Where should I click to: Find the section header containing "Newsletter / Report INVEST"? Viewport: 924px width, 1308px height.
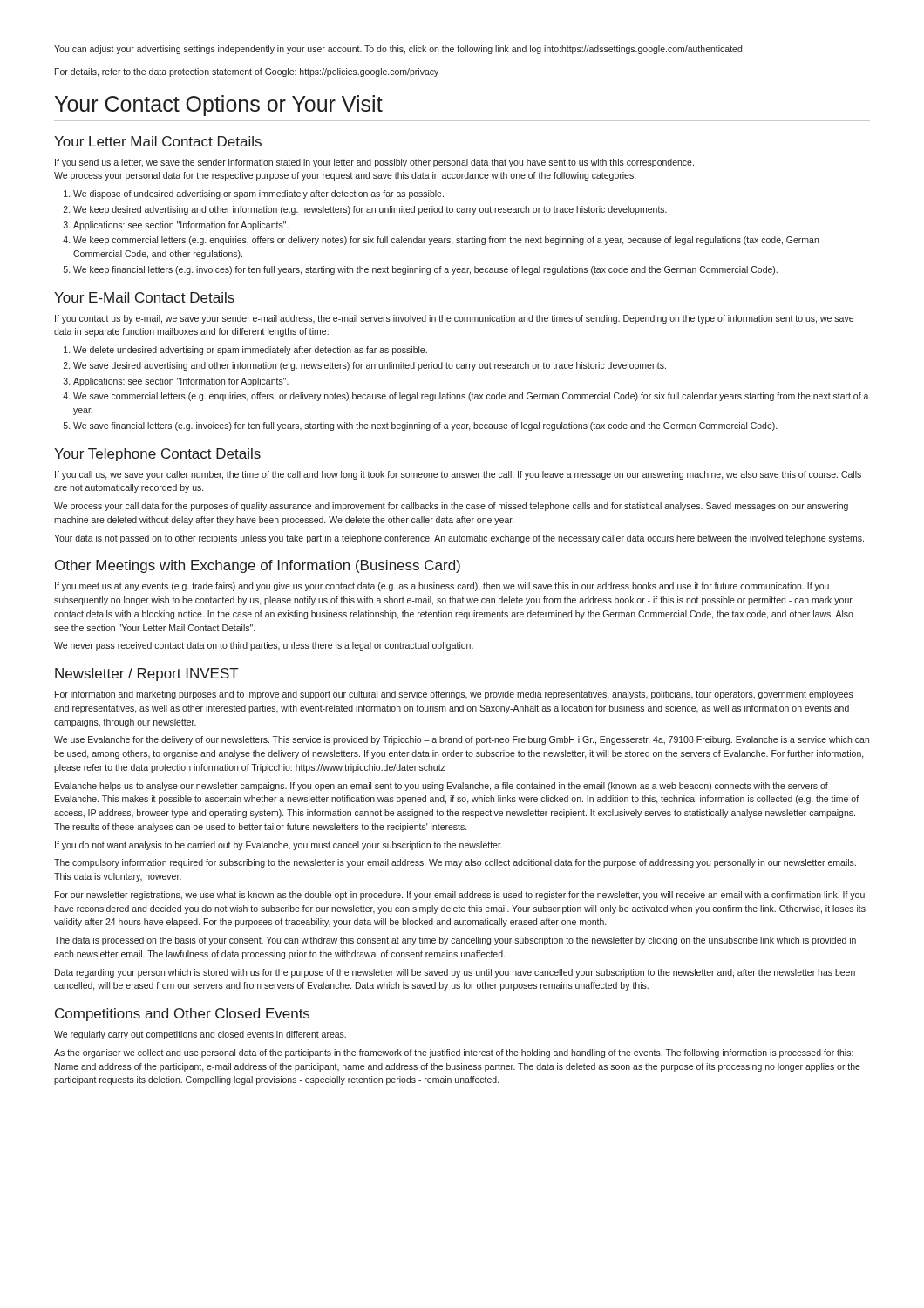(x=147, y=674)
